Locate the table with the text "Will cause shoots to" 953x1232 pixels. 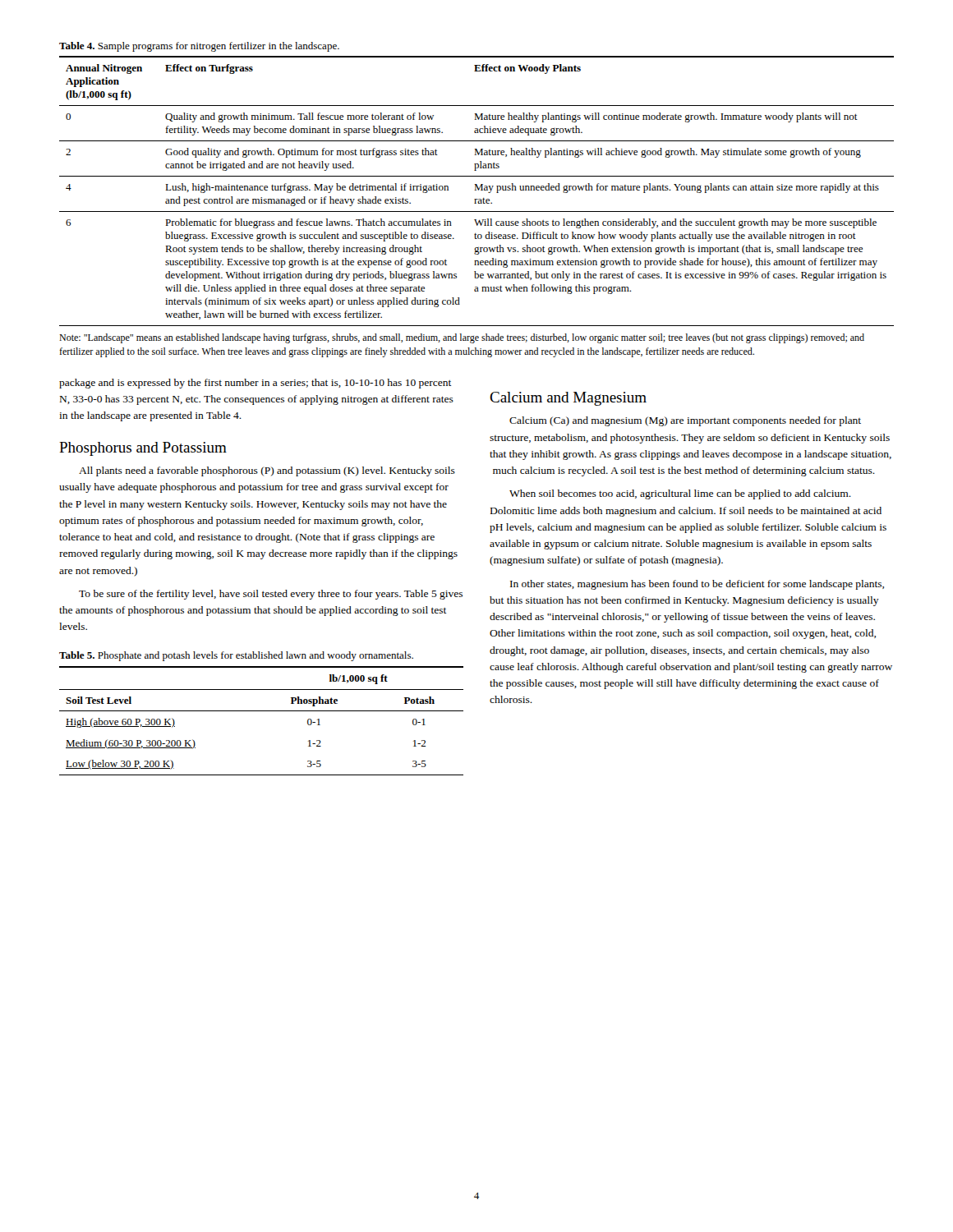click(x=476, y=191)
